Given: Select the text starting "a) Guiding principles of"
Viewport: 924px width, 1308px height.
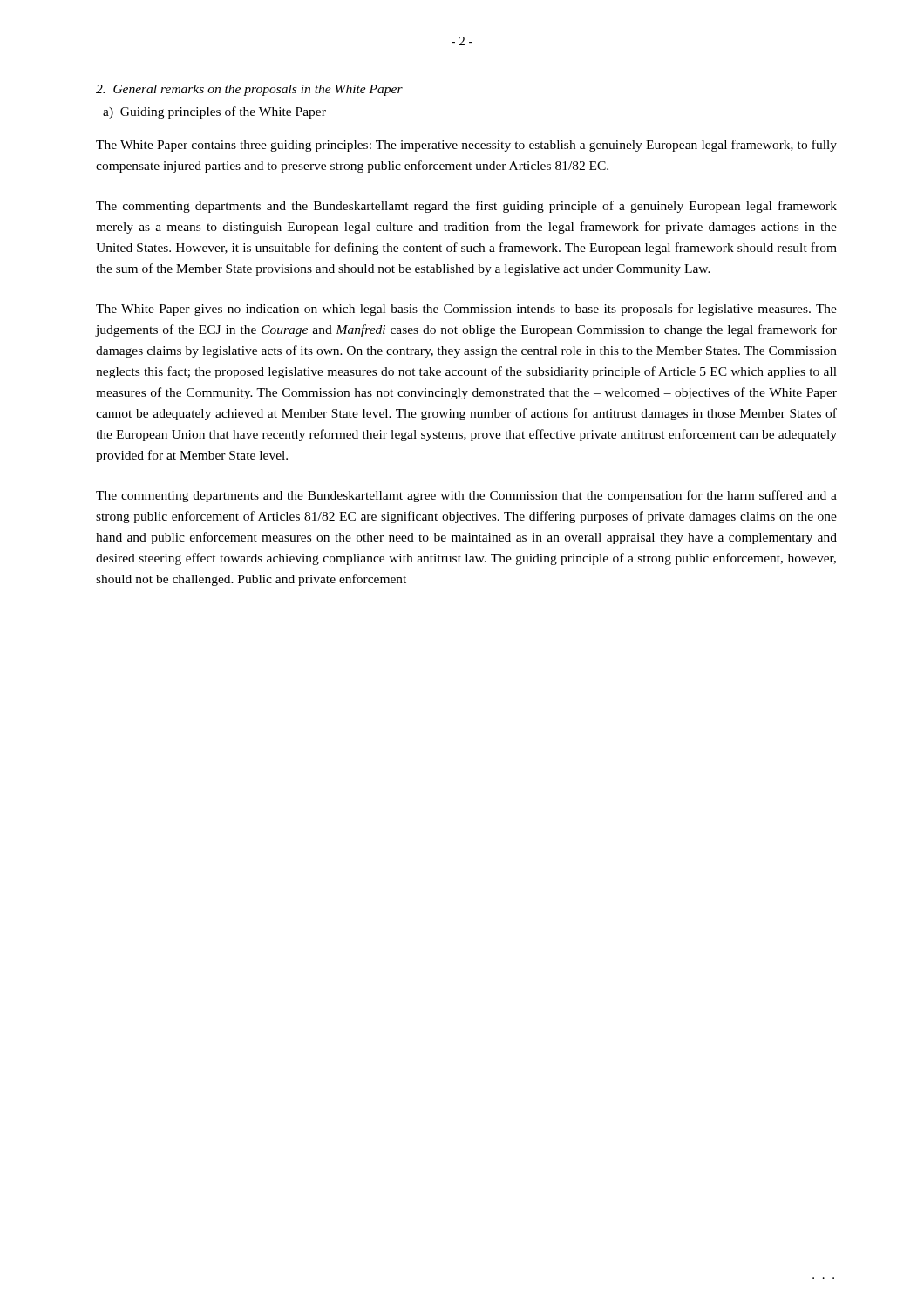Looking at the screenshot, I should [x=214, y=111].
